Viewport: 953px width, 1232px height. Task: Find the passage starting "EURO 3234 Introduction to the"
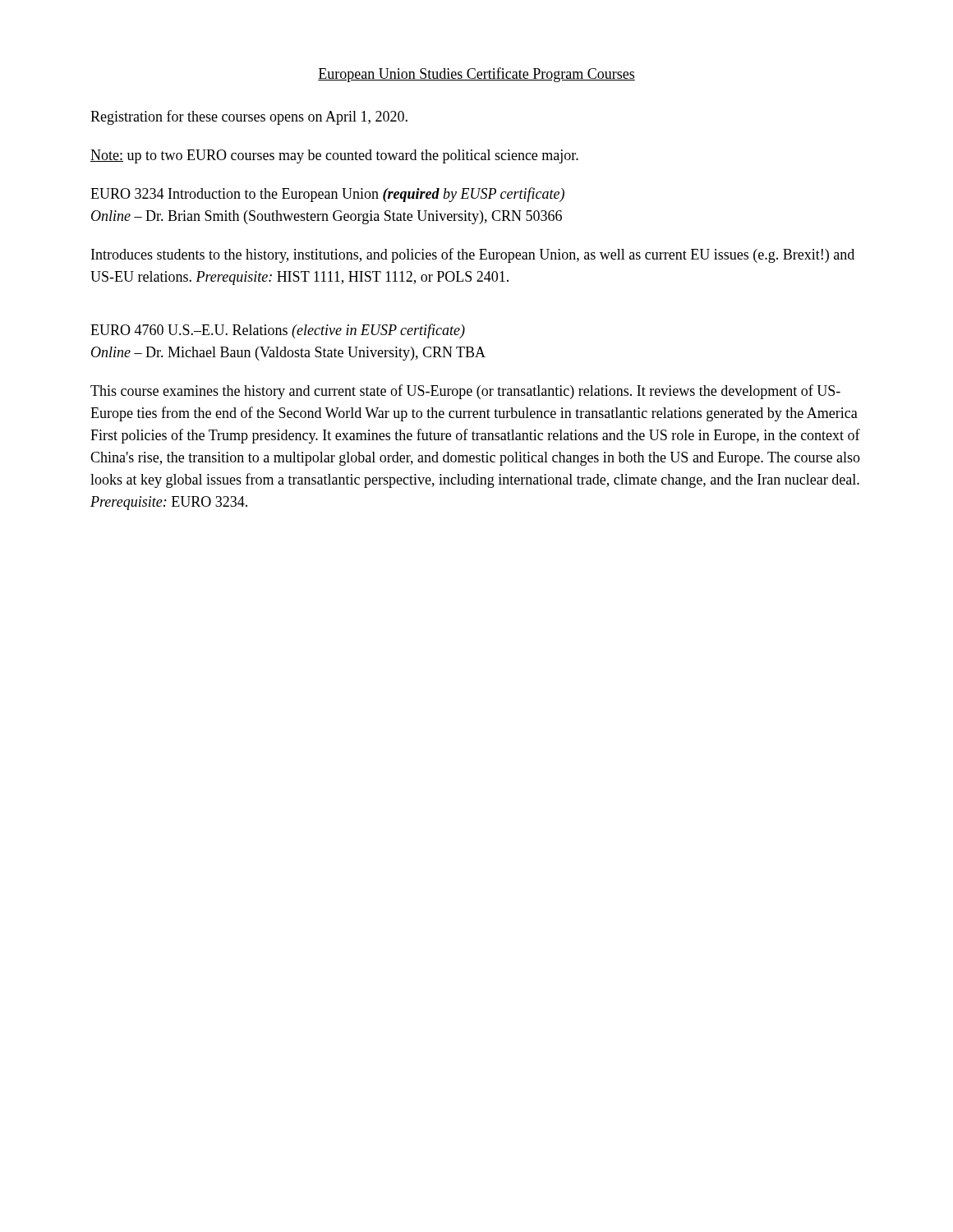[328, 205]
